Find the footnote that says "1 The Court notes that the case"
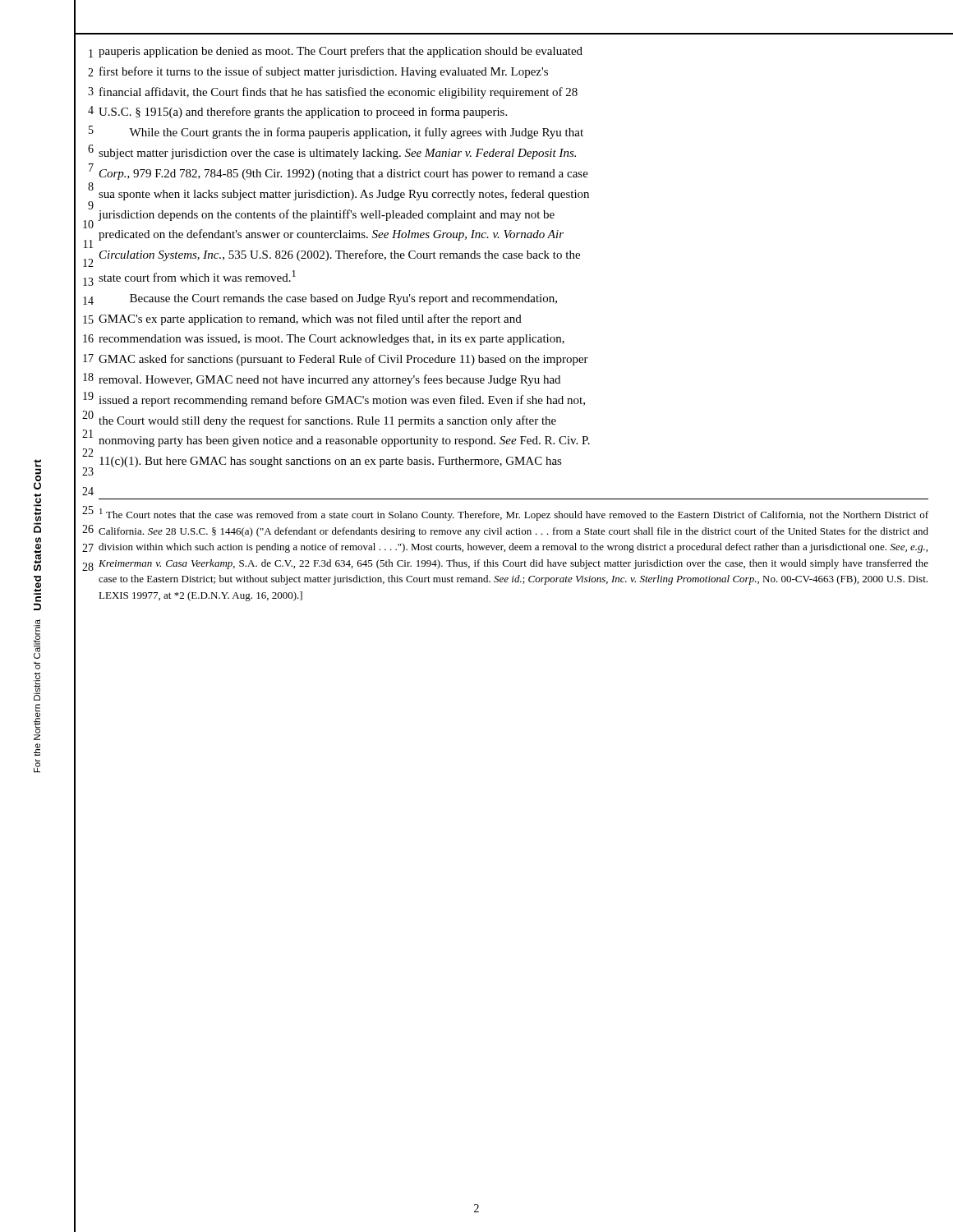The height and width of the screenshot is (1232, 953). [x=513, y=554]
